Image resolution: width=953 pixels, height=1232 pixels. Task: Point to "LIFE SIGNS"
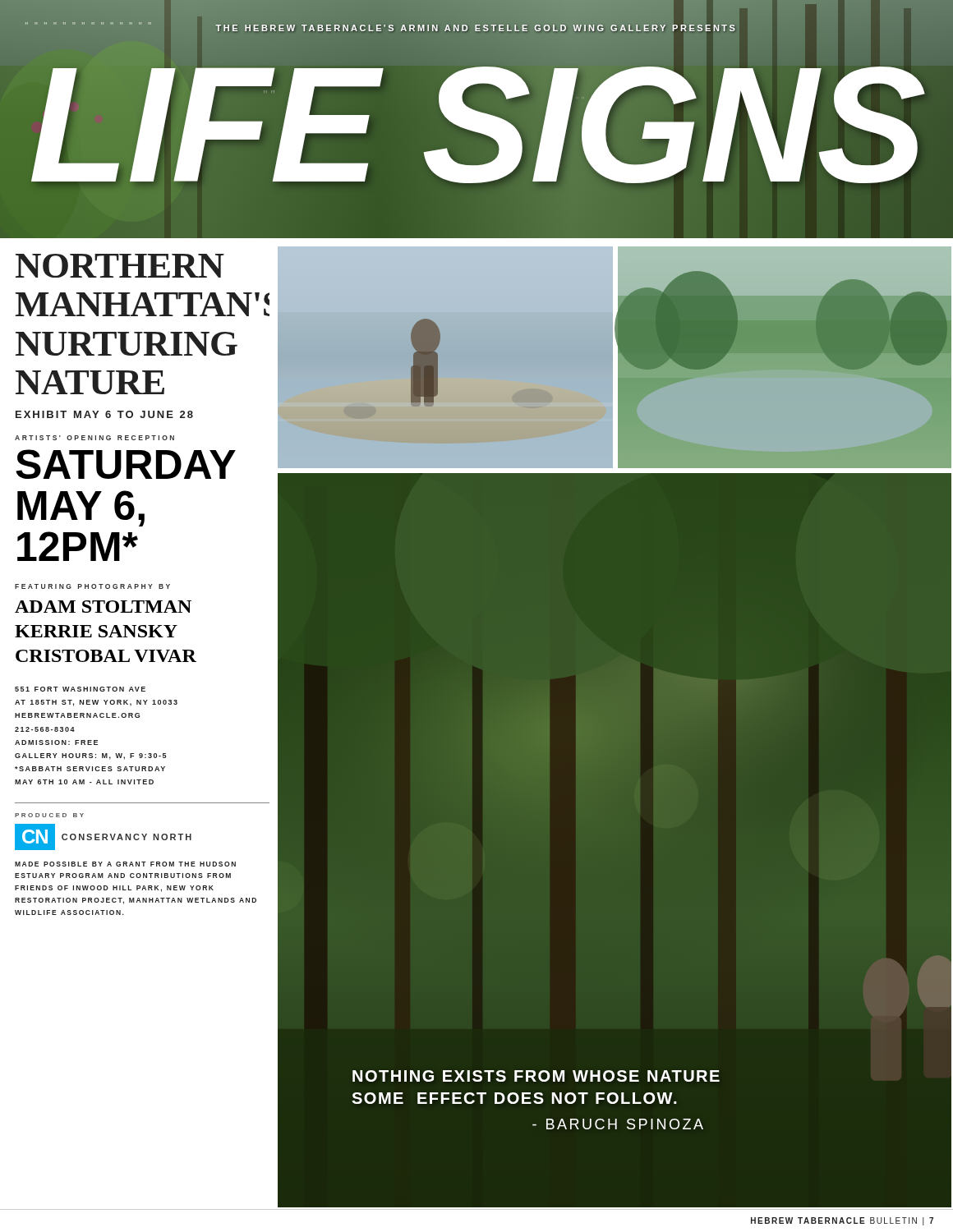pos(476,125)
